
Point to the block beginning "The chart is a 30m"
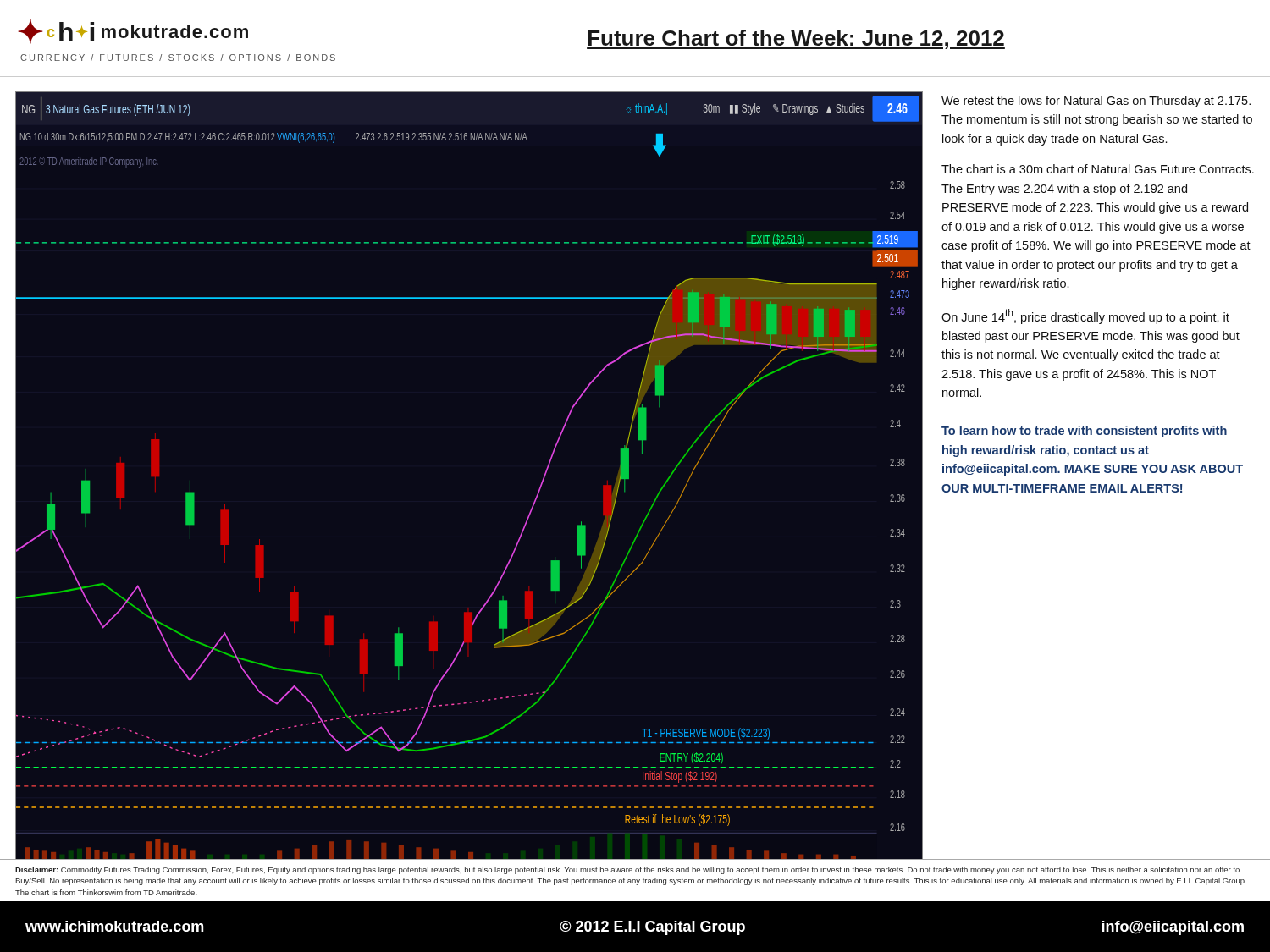[x=1098, y=227]
